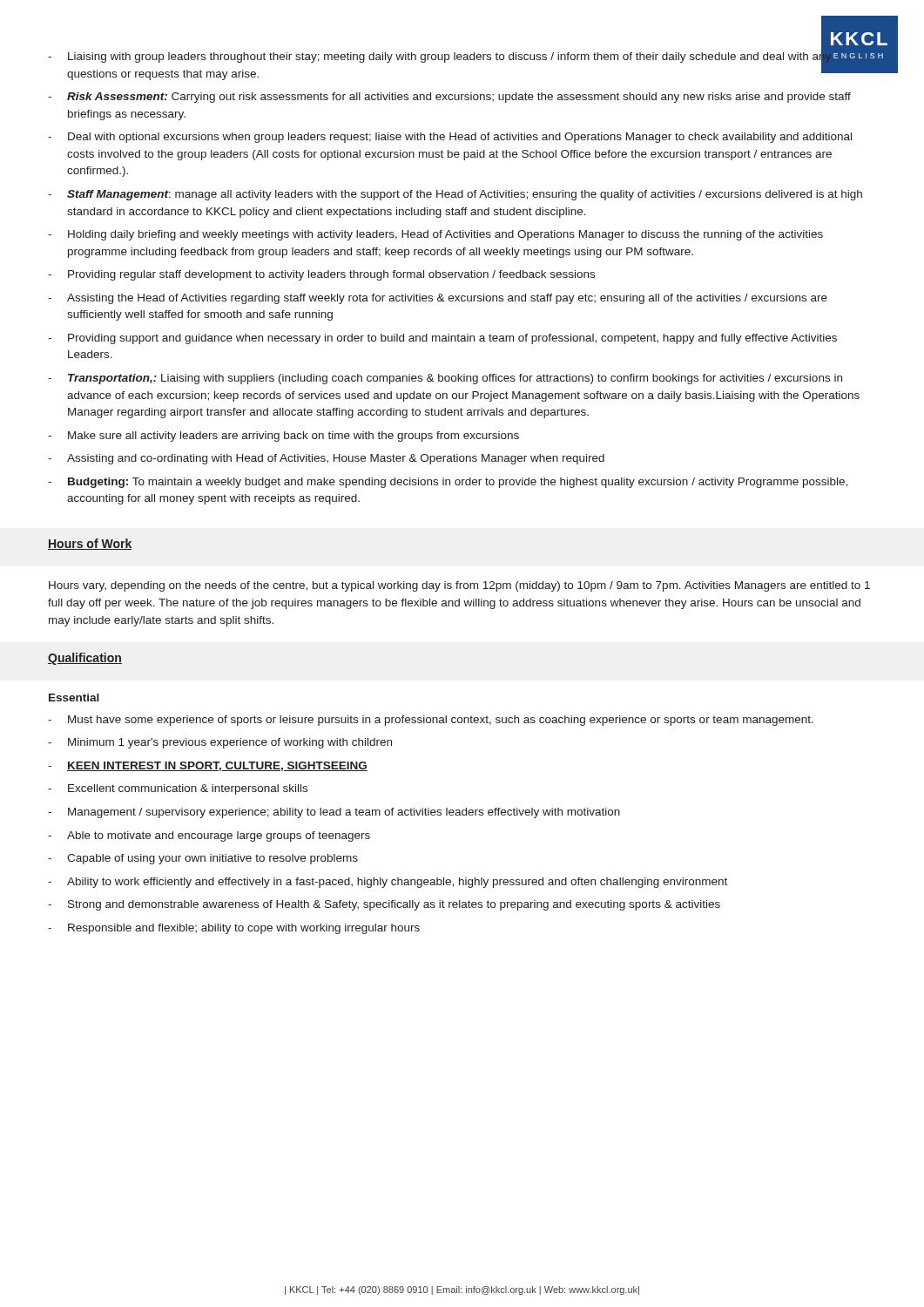This screenshot has height=1307, width=924.
Task: Click the passage that begins "- Risk Assessment: Carrying out"
Action: [x=462, y=105]
